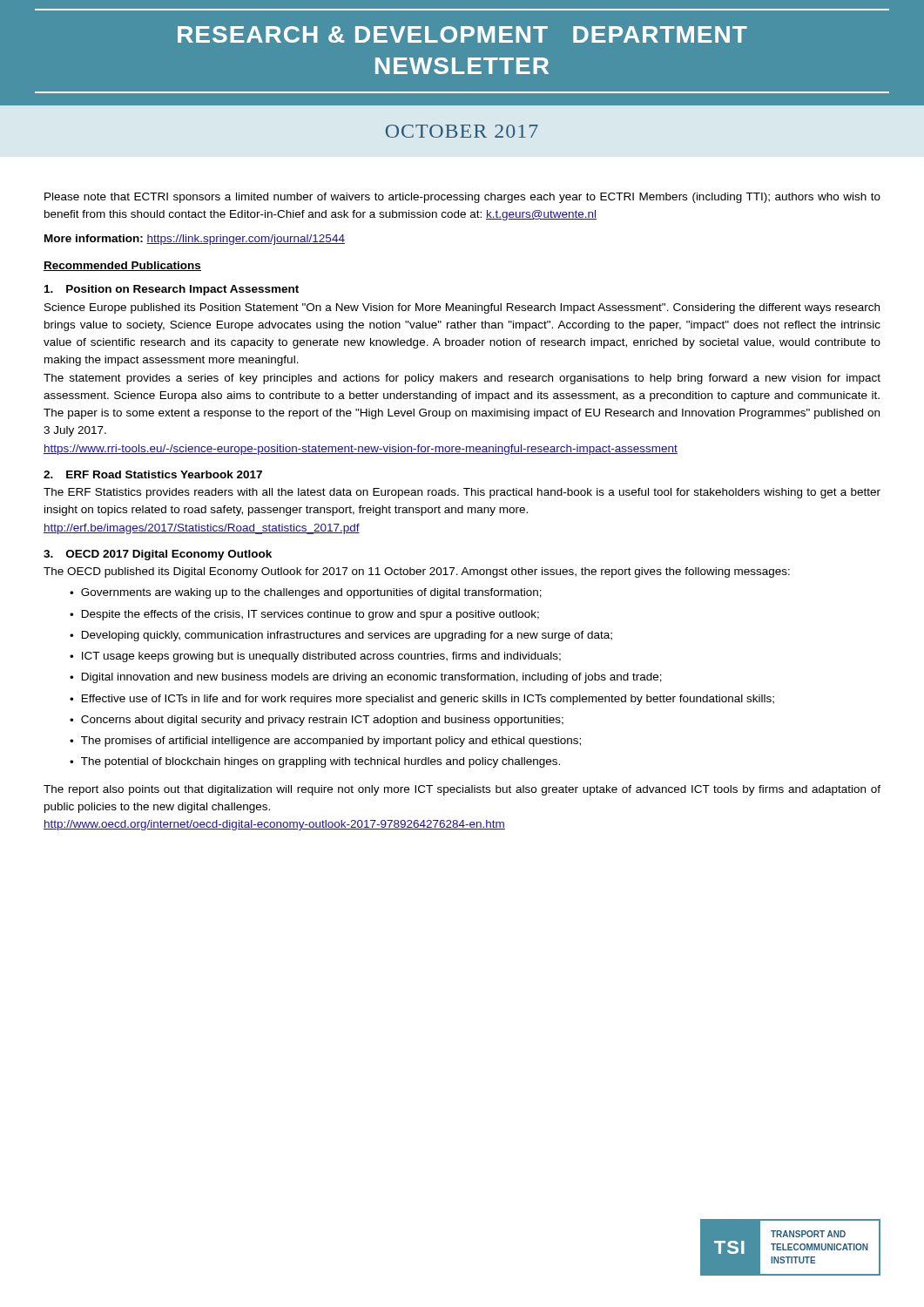Click on the list item containing "•ICT usage keeps growing but is unequally distributed"
This screenshot has width=924, height=1307.
316,657
